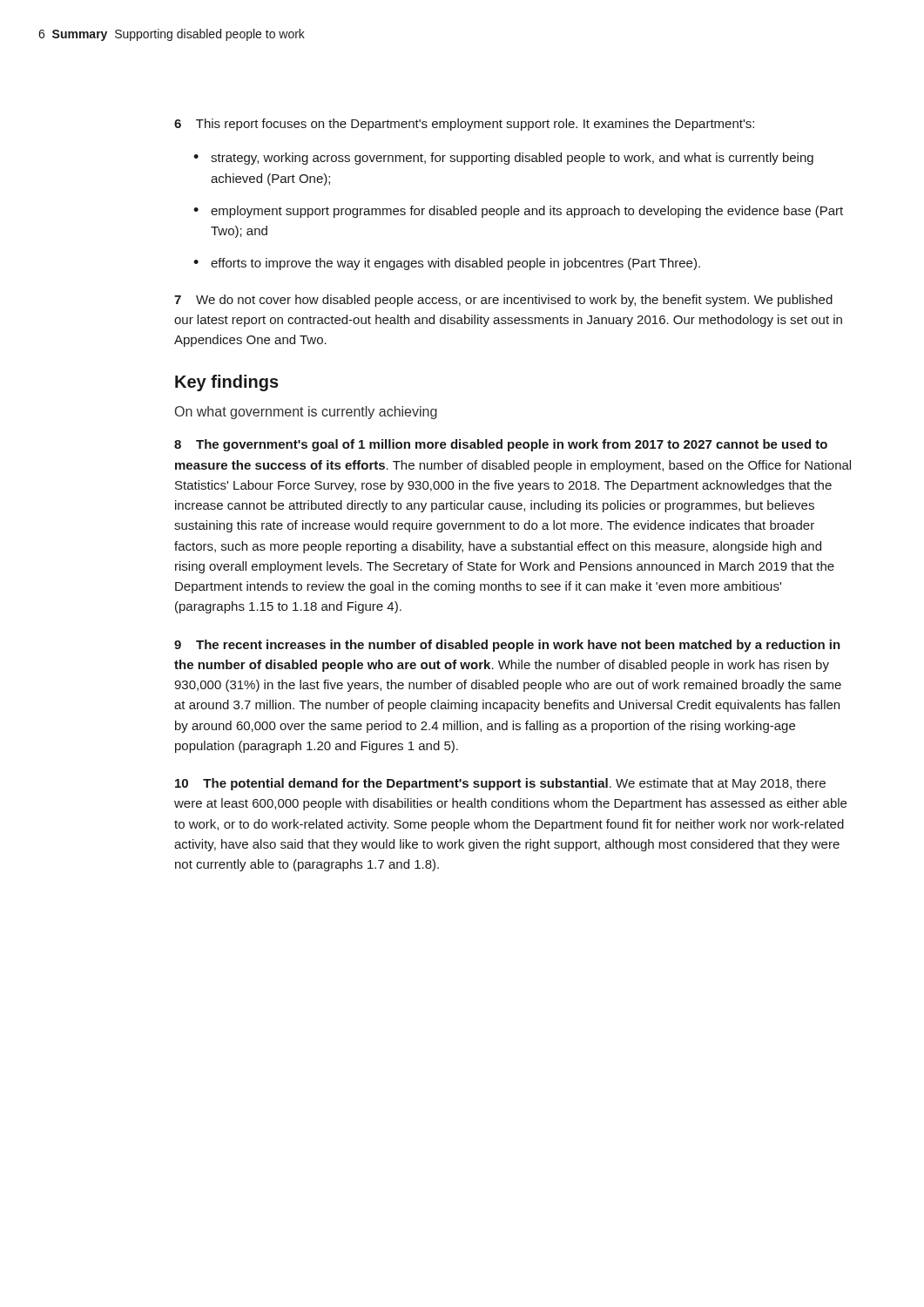Point to the block beginning "• employment support programmes for disabled"
Viewport: 924px width, 1307px height.
pos(524,220)
